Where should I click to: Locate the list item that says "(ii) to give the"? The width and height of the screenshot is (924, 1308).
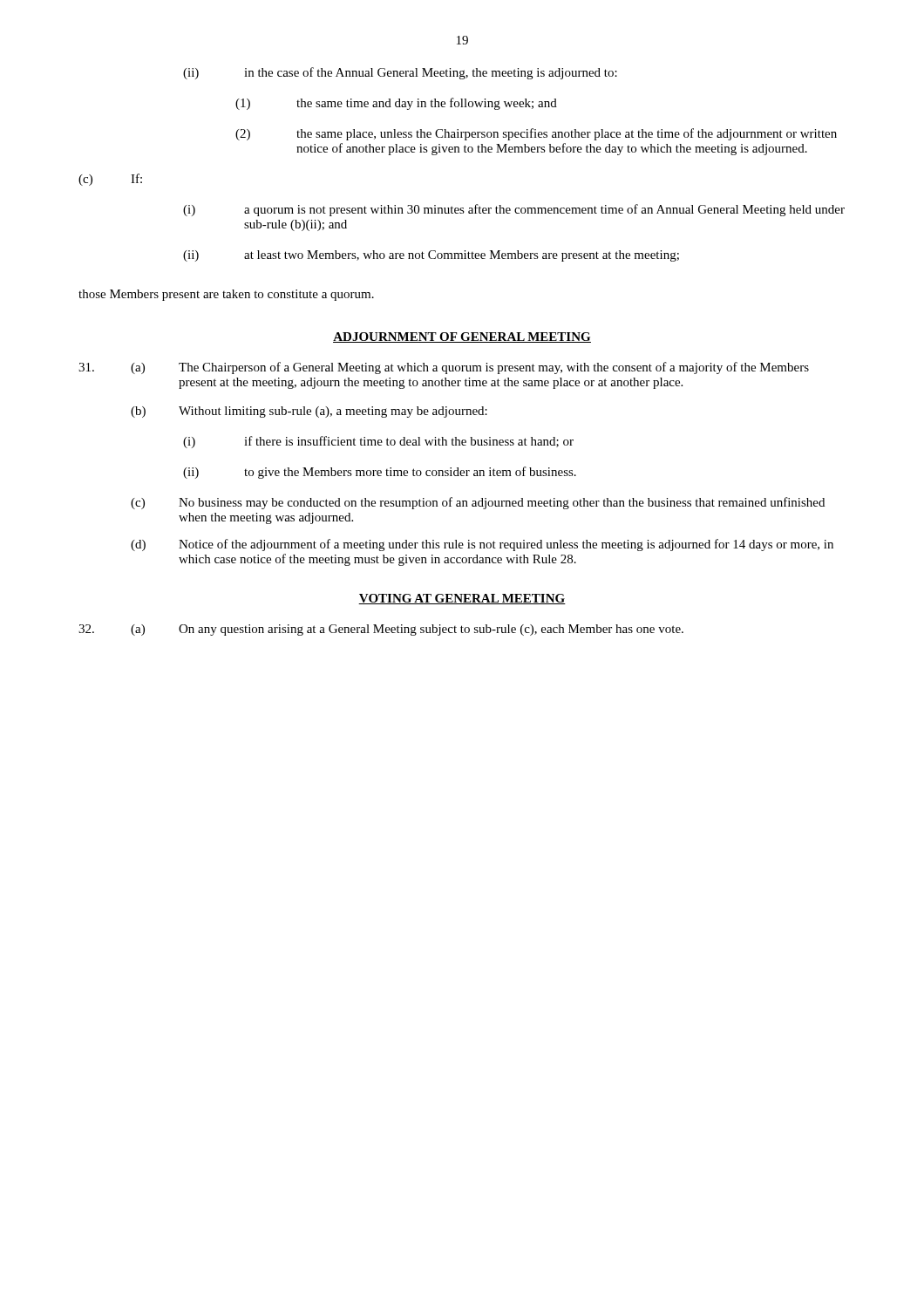coord(514,472)
